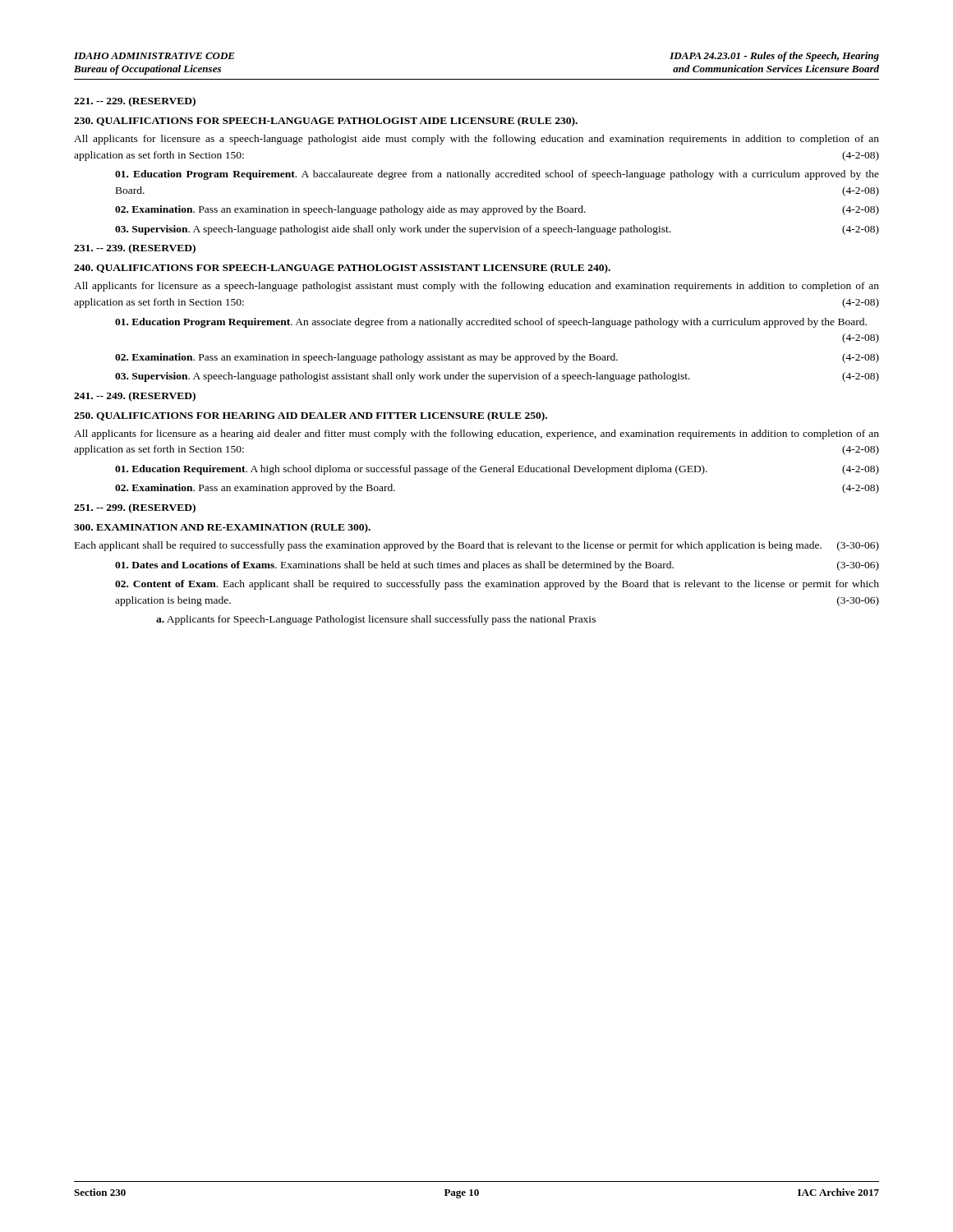Viewport: 953px width, 1232px height.
Task: Find the passage starting "All applicants for licensure as a hearing"
Action: coord(476,442)
